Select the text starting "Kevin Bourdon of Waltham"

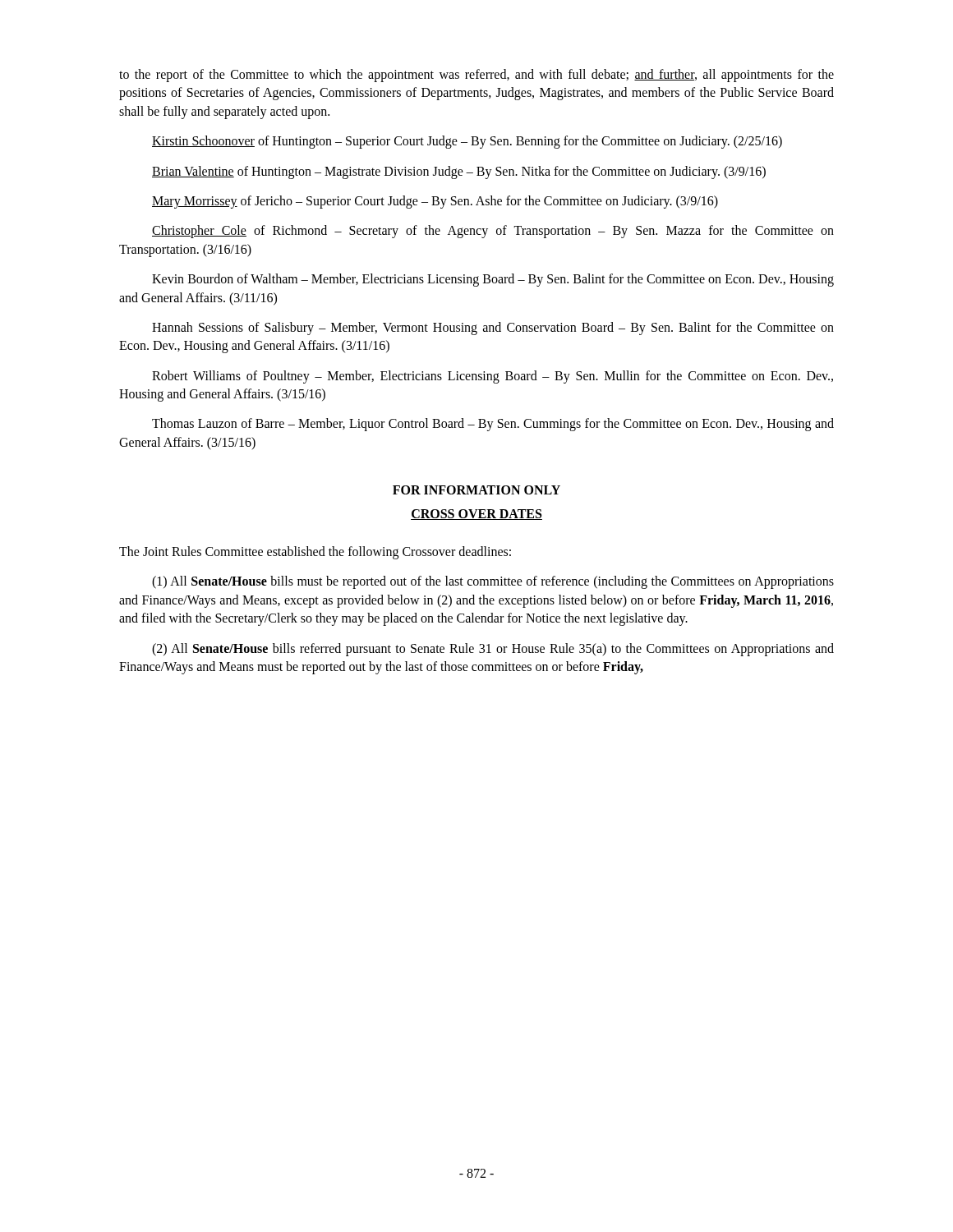tap(476, 288)
